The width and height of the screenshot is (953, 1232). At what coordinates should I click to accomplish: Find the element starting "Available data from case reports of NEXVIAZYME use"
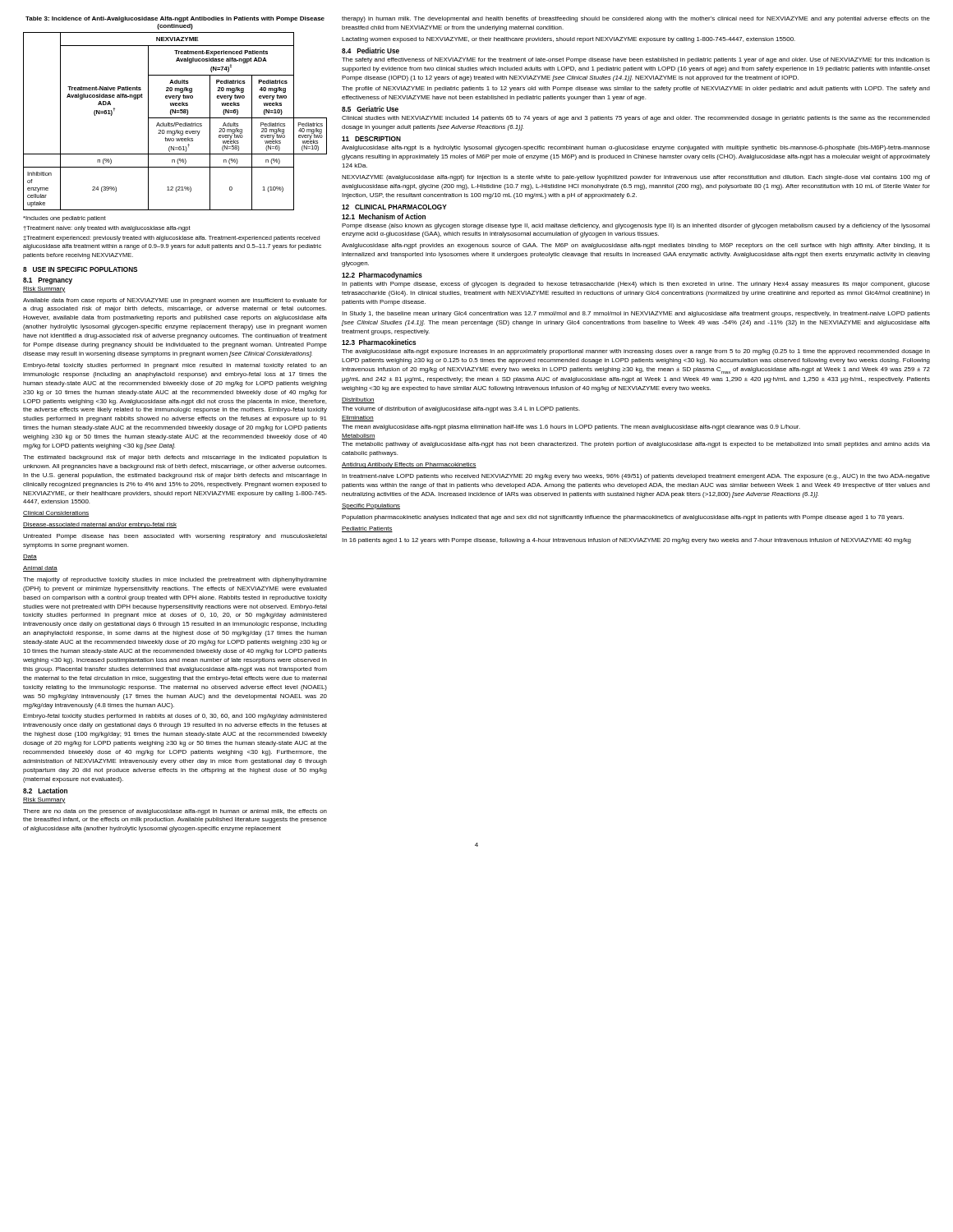click(x=175, y=327)
